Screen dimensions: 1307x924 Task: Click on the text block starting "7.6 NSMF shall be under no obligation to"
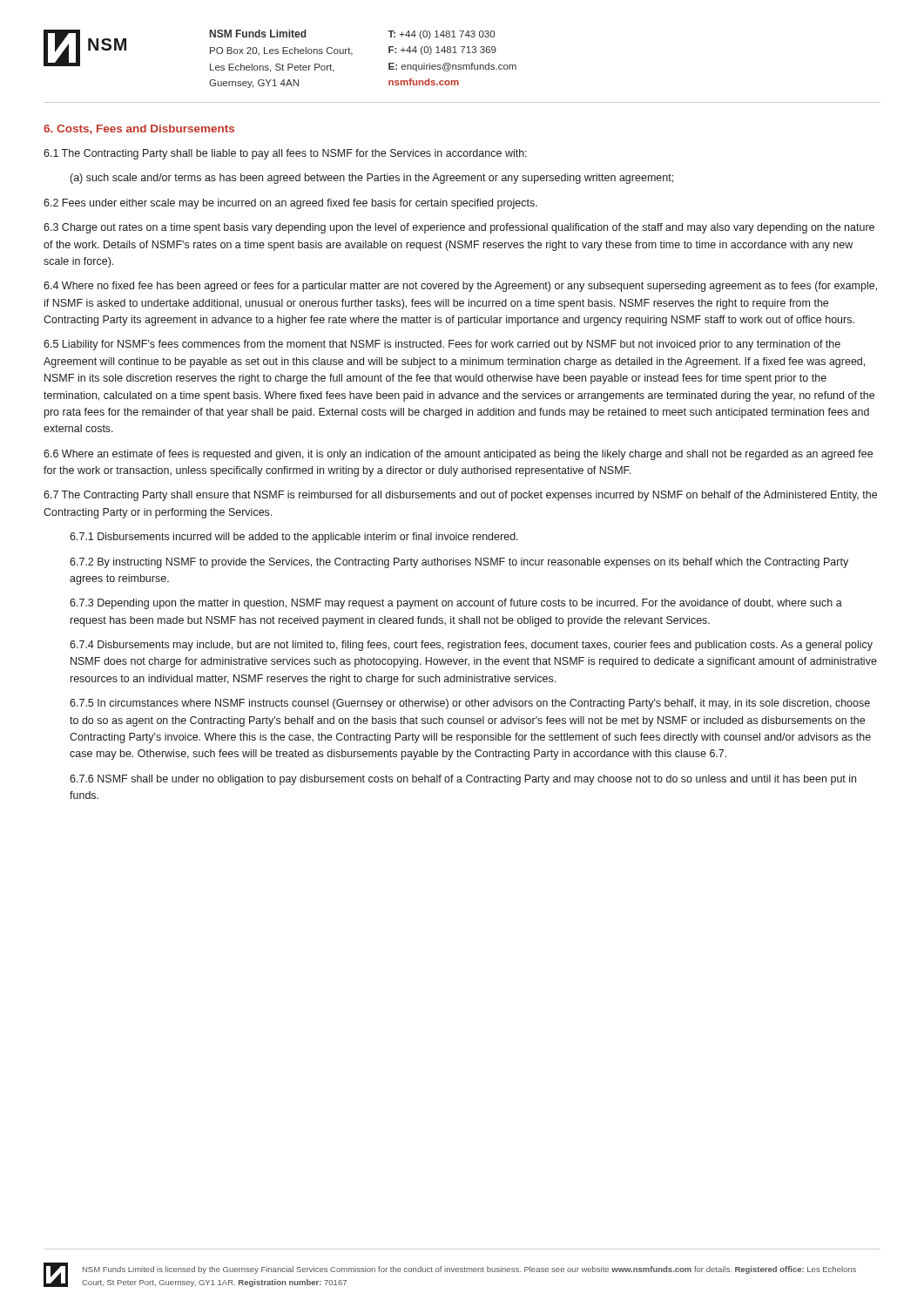(x=463, y=787)
